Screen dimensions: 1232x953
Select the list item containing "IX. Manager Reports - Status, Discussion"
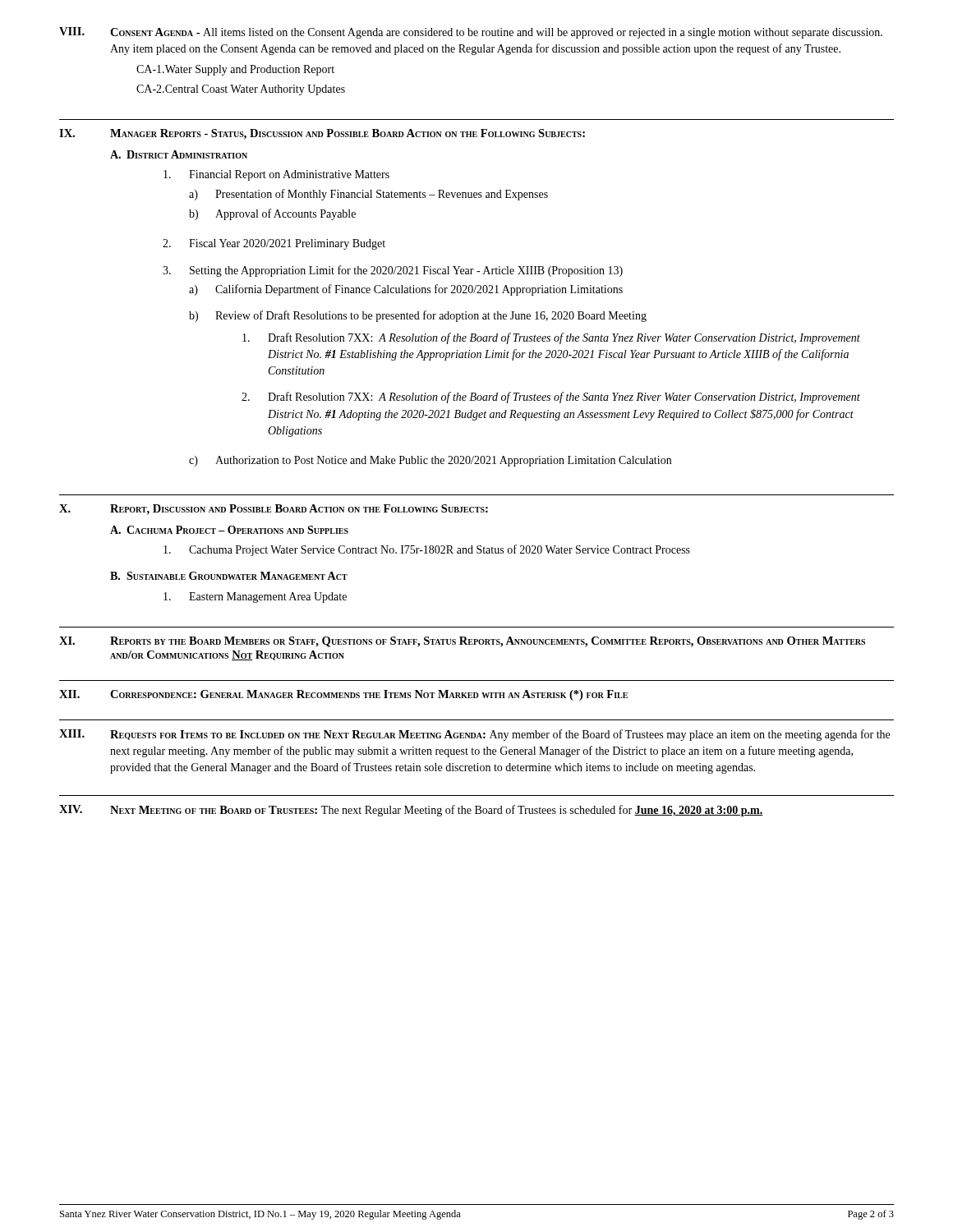[x=476, y=301]
